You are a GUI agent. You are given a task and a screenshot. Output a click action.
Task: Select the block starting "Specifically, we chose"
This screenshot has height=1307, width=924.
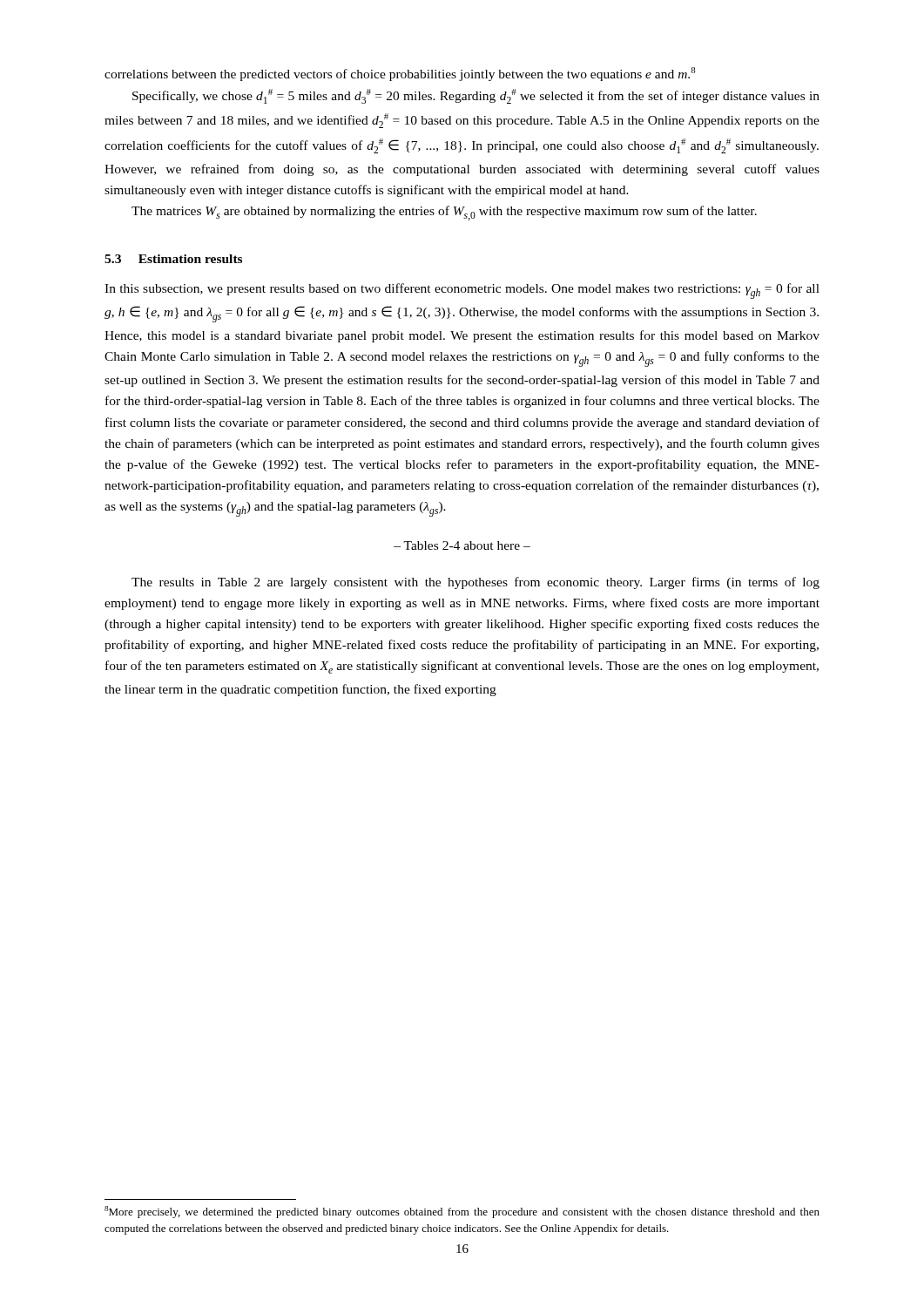(462, 143)
